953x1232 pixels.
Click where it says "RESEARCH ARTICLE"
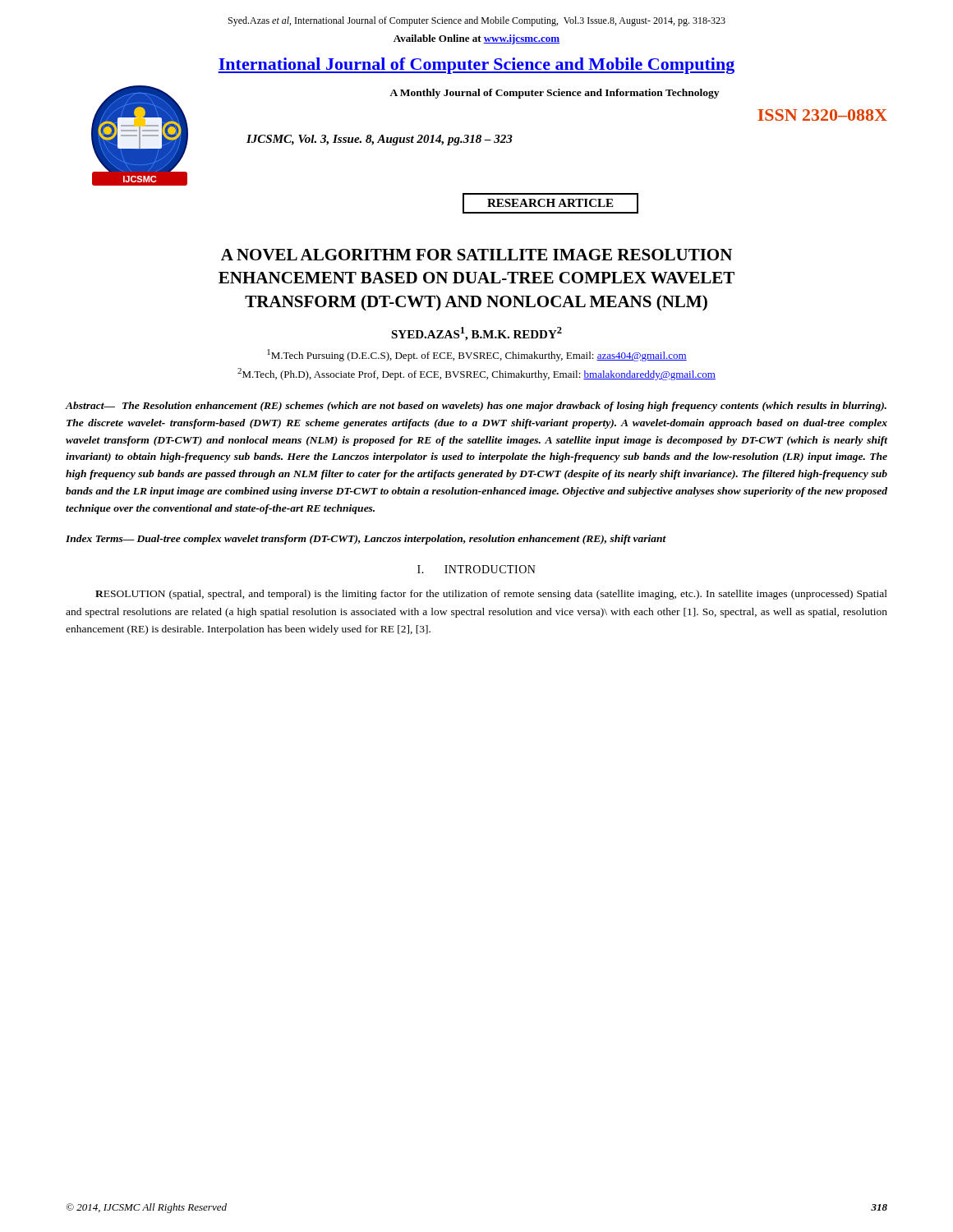(550, 203)
